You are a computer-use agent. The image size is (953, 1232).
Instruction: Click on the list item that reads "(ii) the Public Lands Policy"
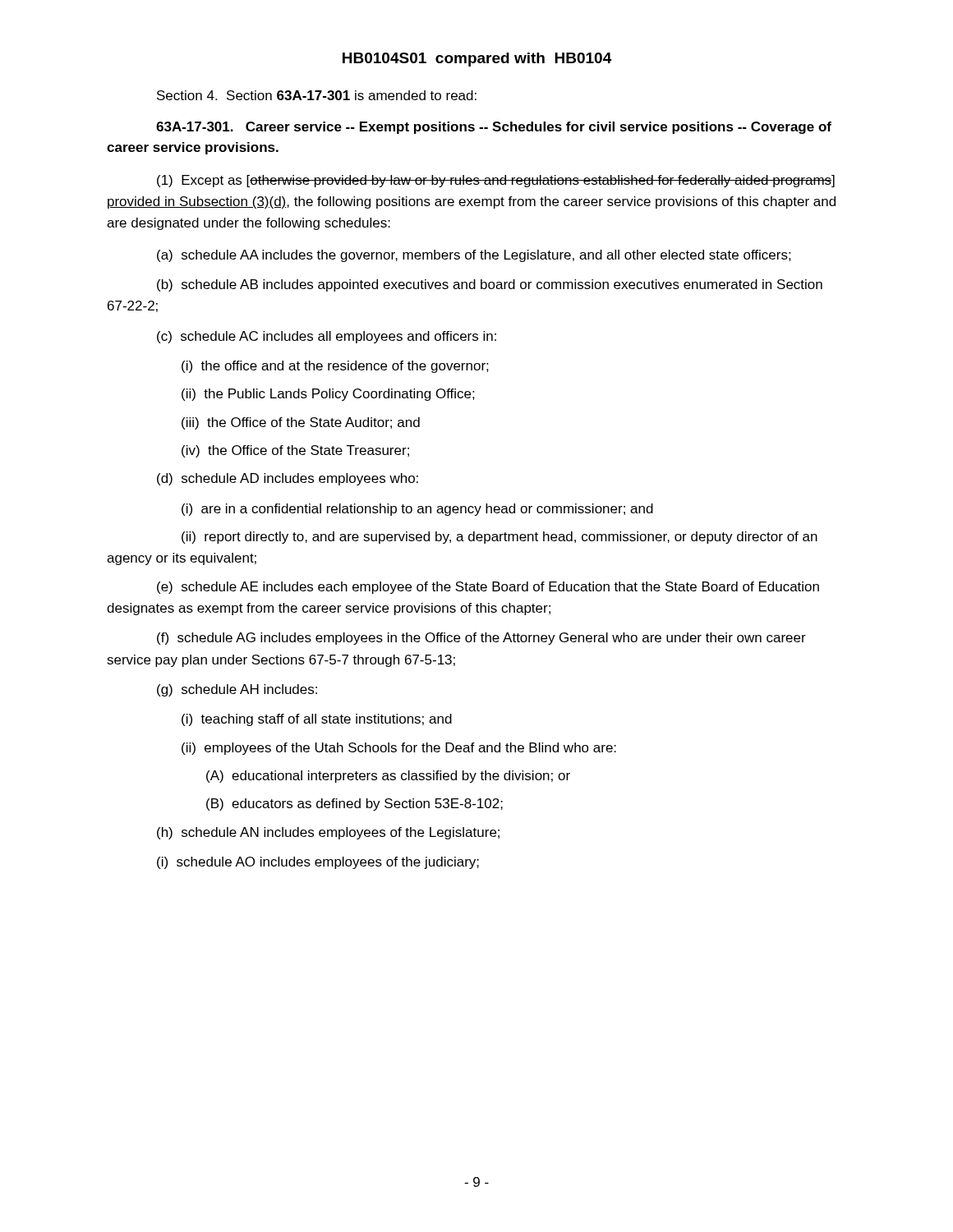click(328, 394)
